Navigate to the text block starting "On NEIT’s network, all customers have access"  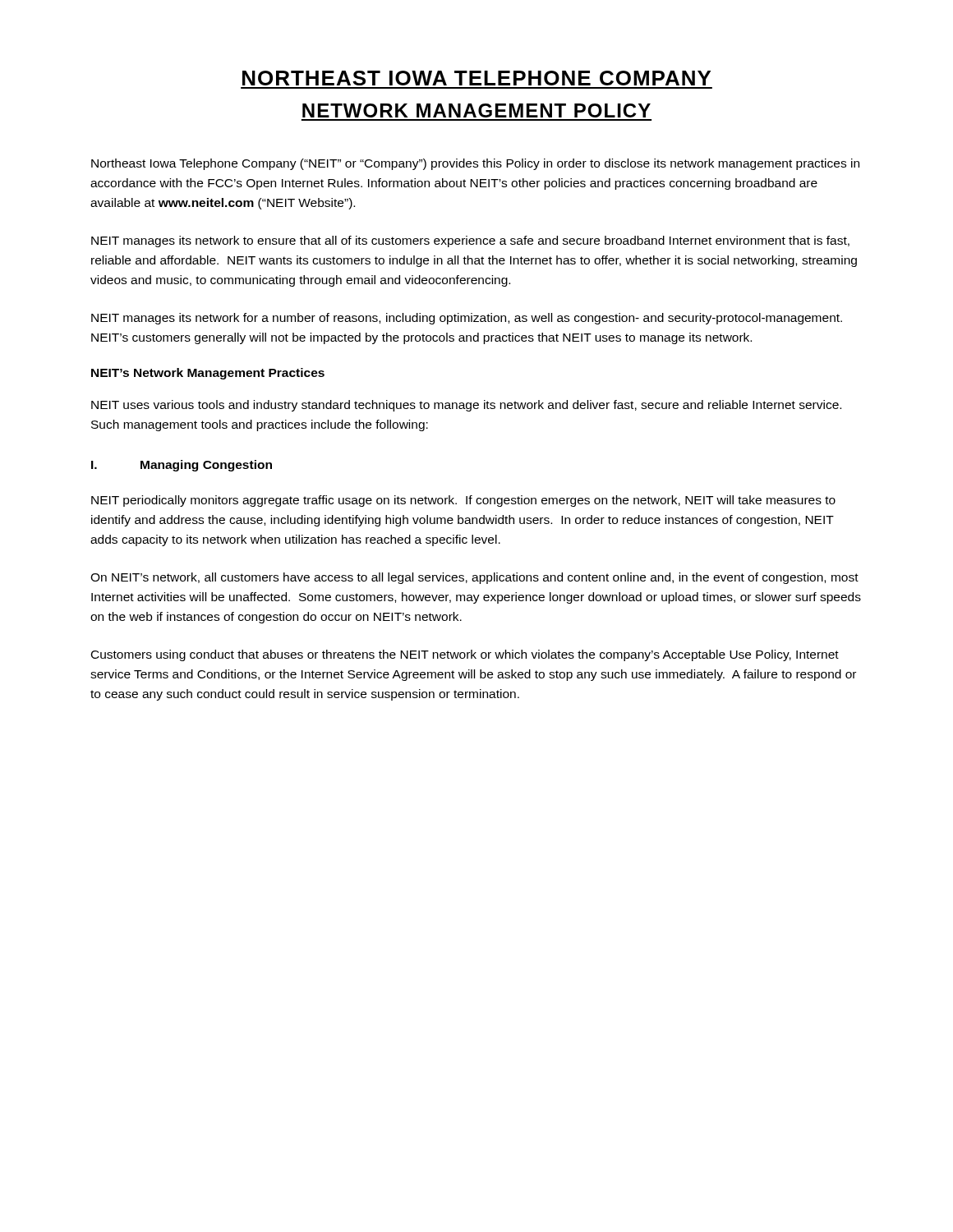pyautogui.click(x=476, y=597)
